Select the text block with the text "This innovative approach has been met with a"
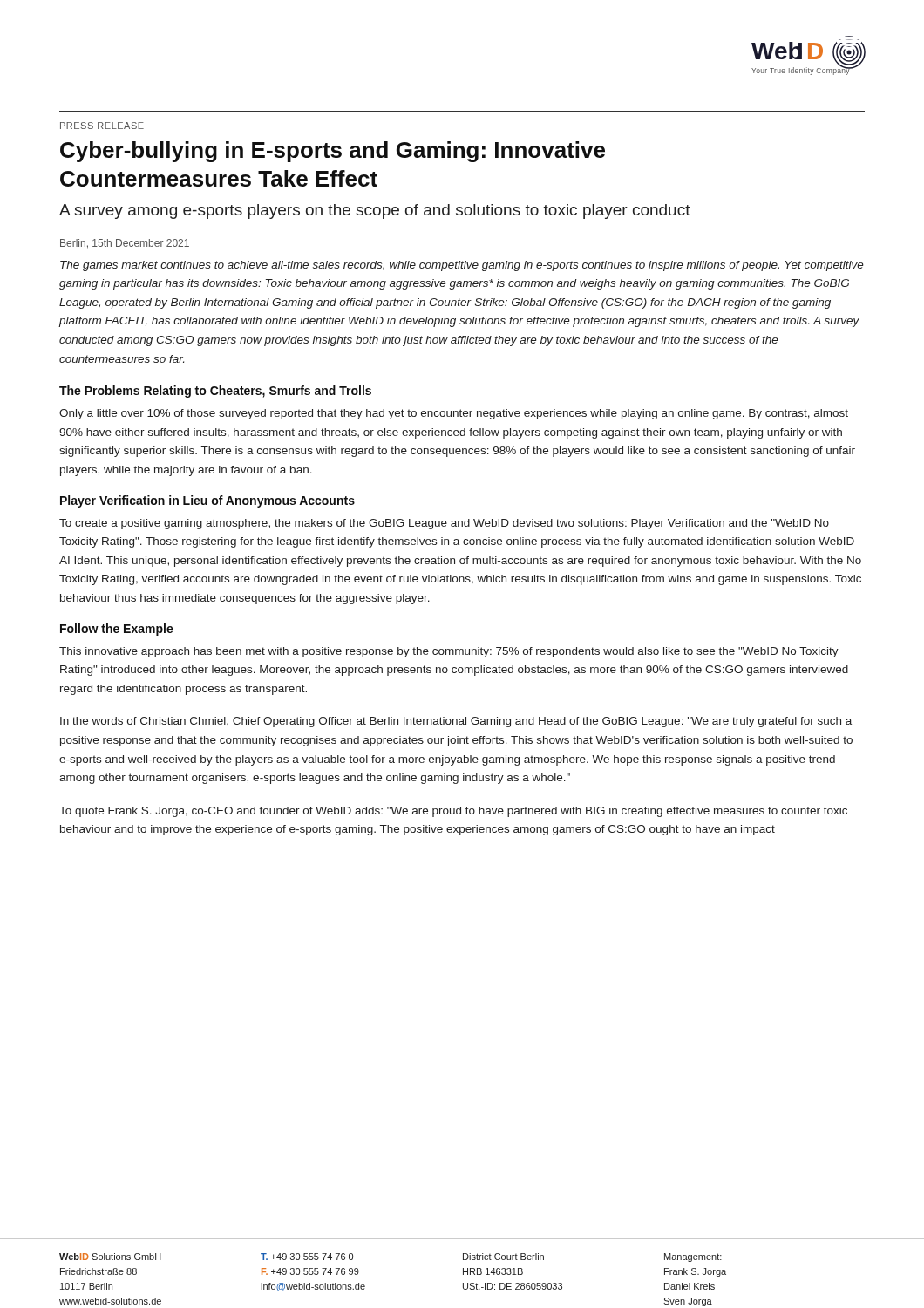The width and height of the screenshot is (924, 1308). pyautogui.click(x=454, y=669)
